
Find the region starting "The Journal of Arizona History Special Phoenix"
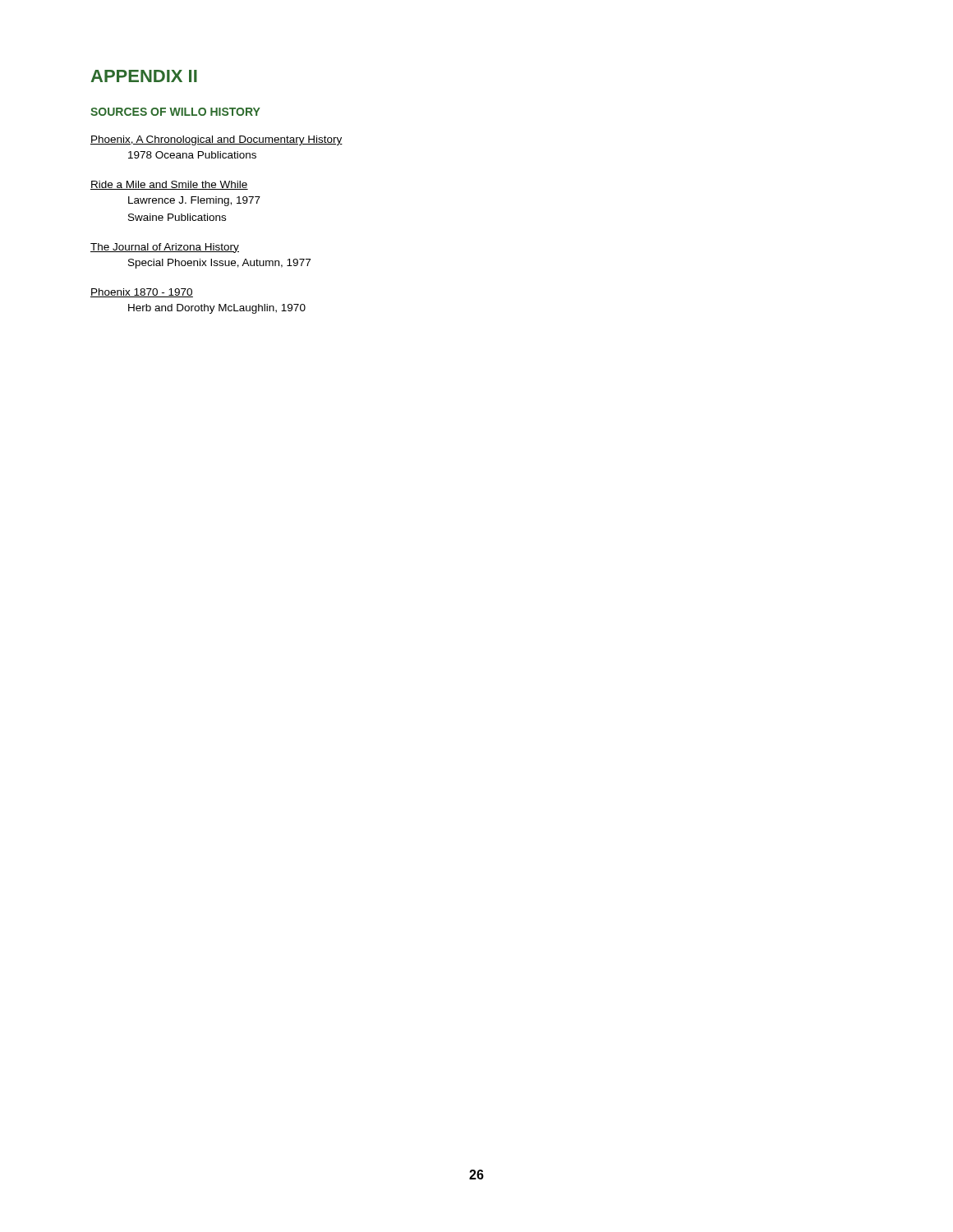tap(165, 248)
